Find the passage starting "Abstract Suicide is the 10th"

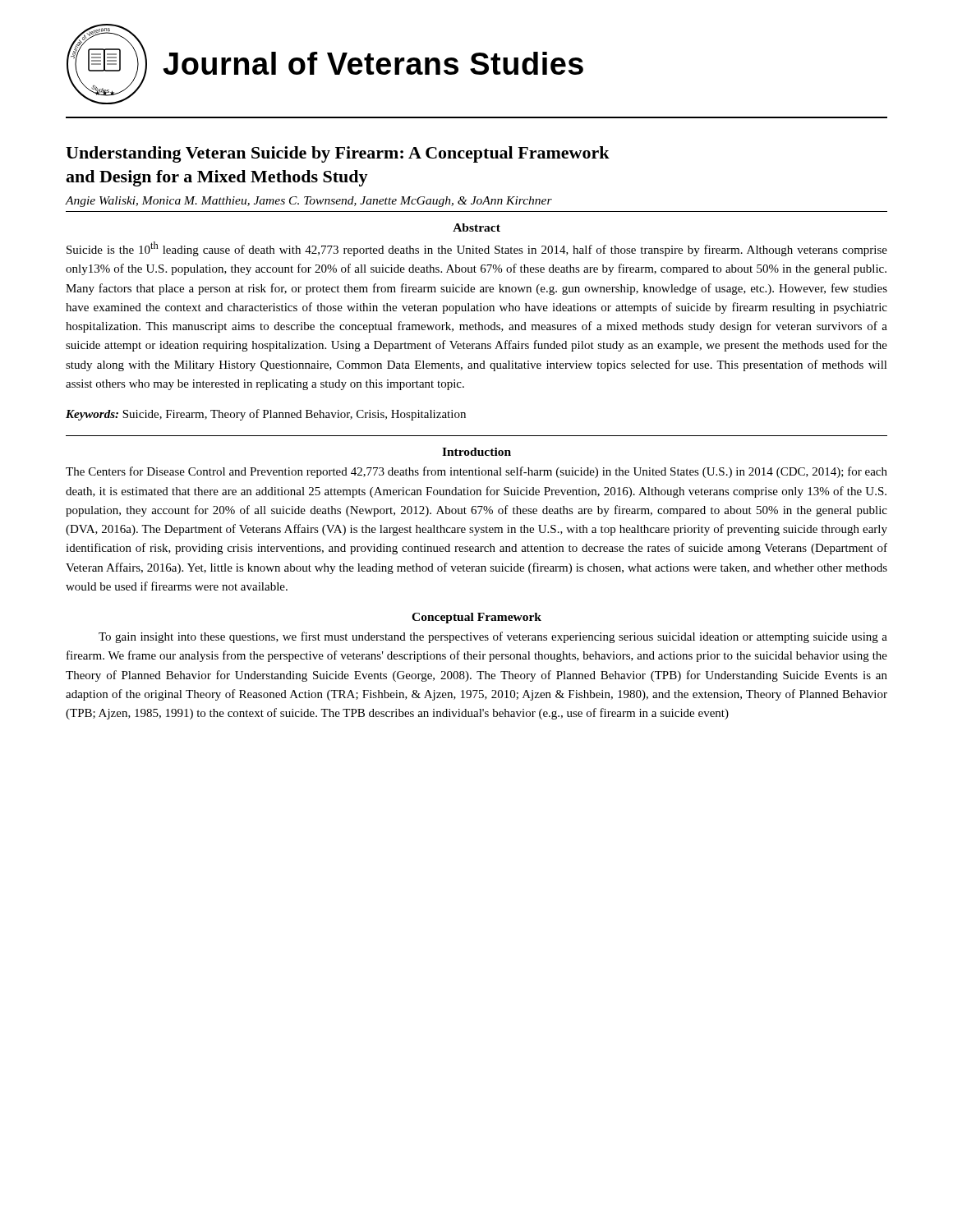coord(476,307)
